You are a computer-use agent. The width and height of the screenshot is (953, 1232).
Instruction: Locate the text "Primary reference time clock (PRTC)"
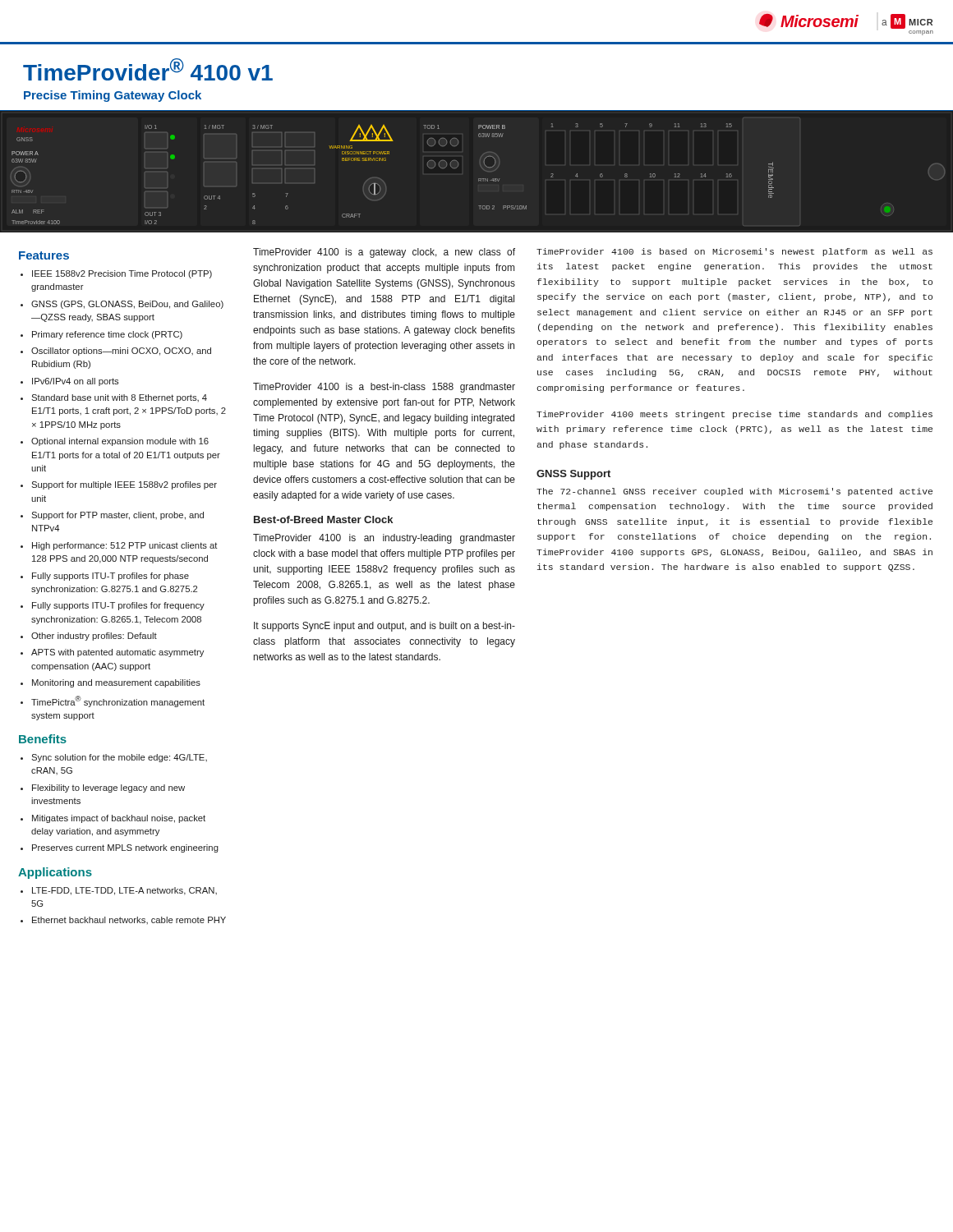click(107, 334)
